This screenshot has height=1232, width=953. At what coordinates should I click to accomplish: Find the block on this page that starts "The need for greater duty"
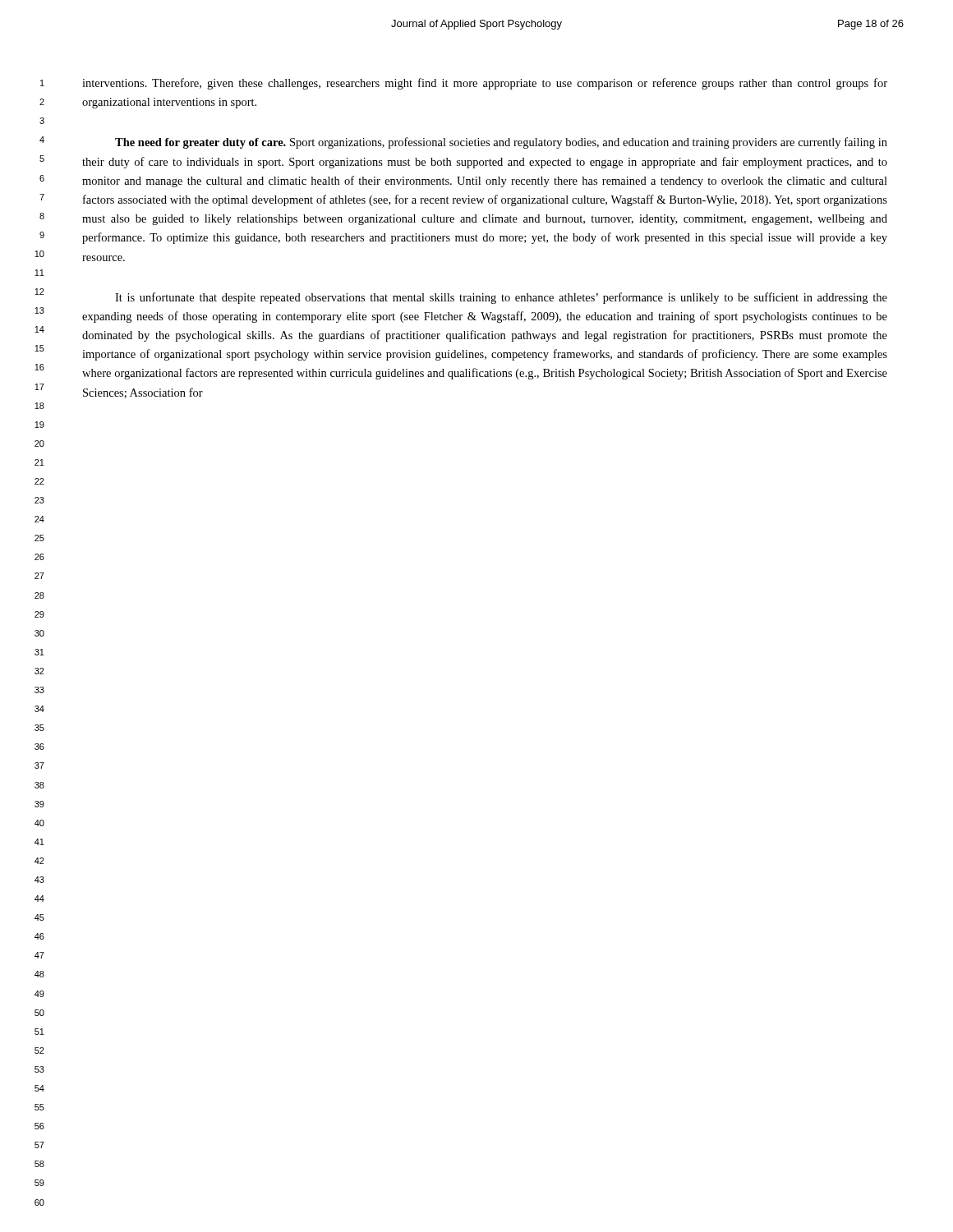coord(485,200)
